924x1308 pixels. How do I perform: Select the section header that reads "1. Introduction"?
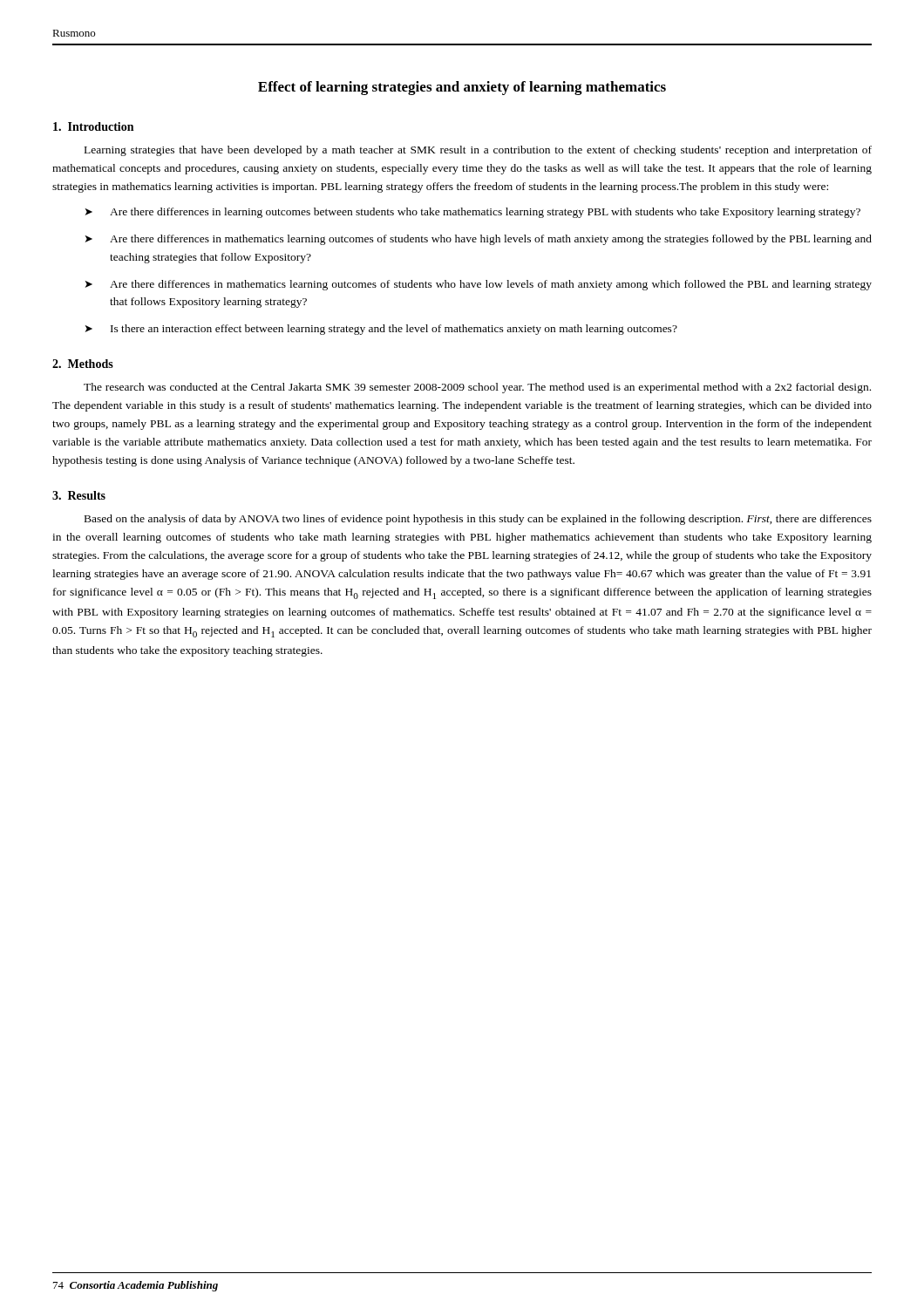pos(93,127)
